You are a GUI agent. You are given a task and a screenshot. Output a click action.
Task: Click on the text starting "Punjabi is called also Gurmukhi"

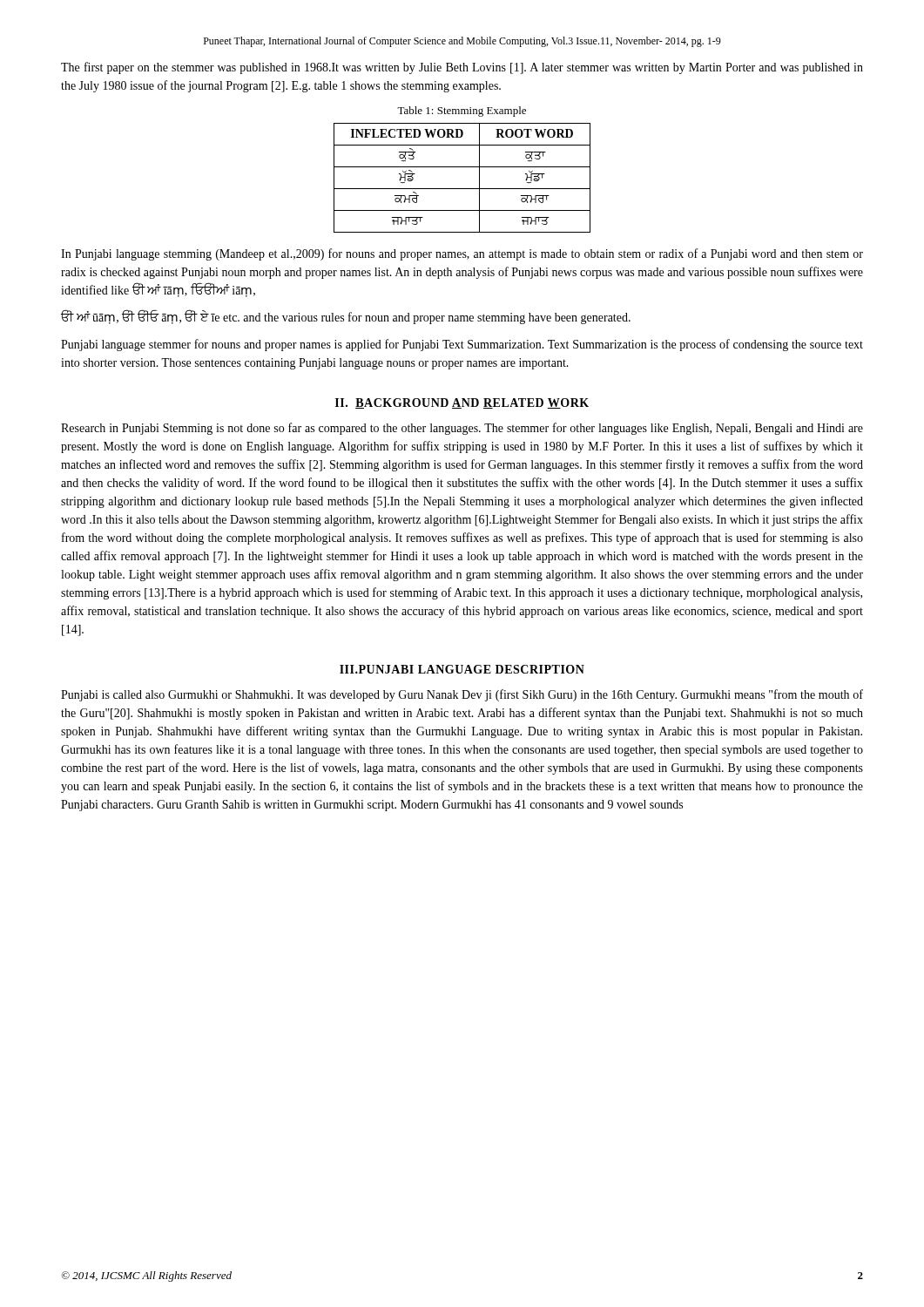pos(462,750)
